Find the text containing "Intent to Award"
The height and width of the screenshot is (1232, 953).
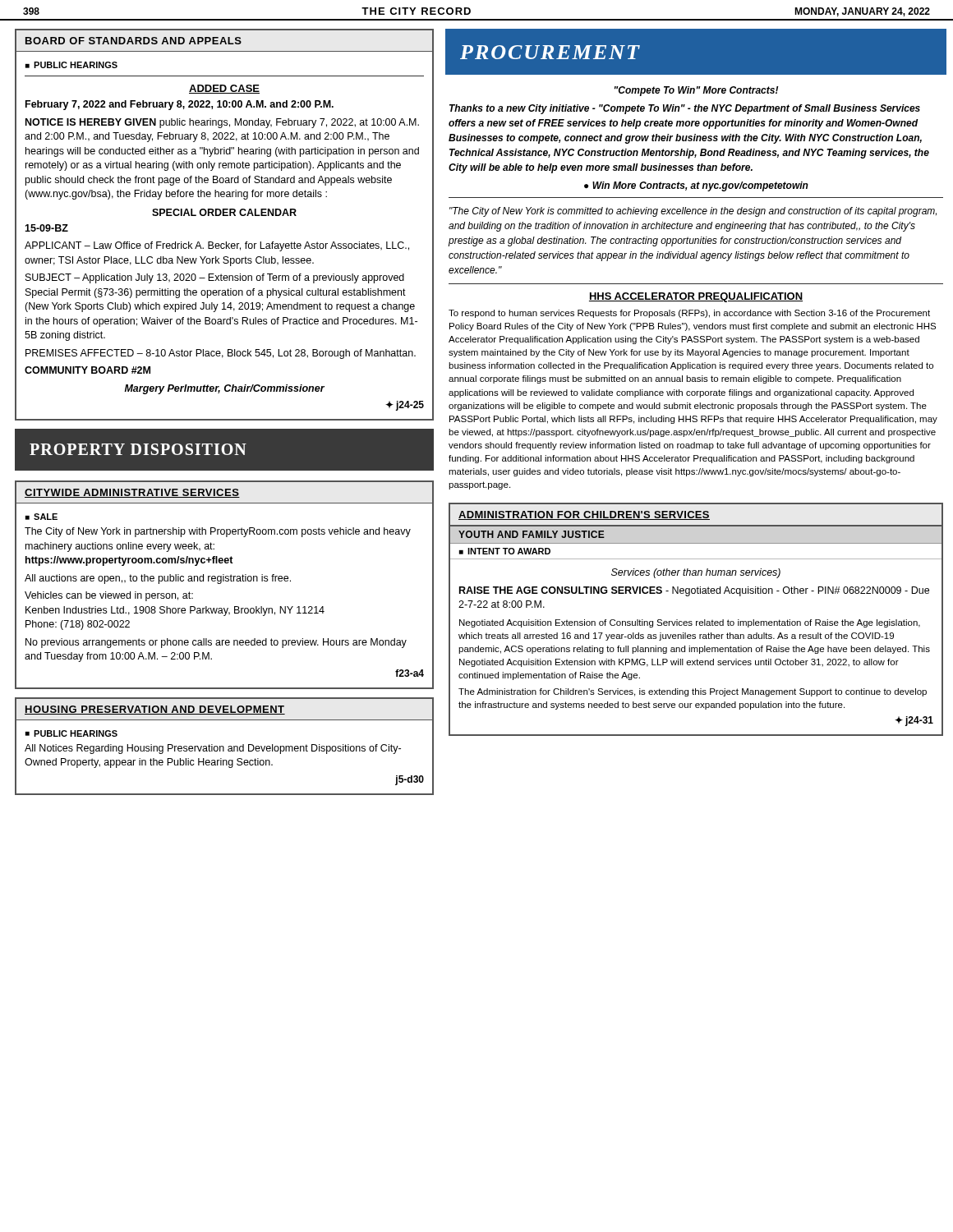click(509, 551)
